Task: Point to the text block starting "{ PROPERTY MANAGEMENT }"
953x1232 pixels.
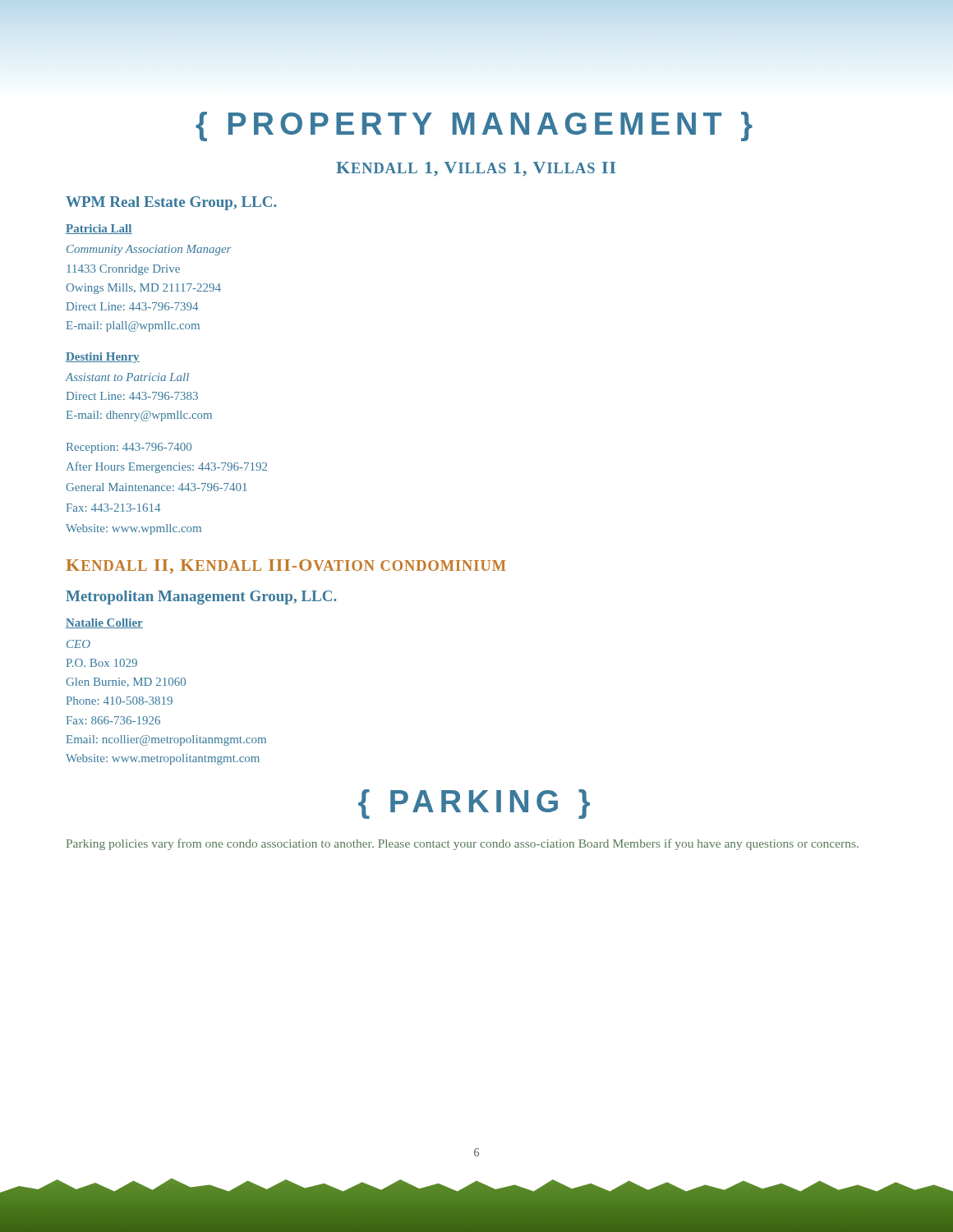Action: 476,124
